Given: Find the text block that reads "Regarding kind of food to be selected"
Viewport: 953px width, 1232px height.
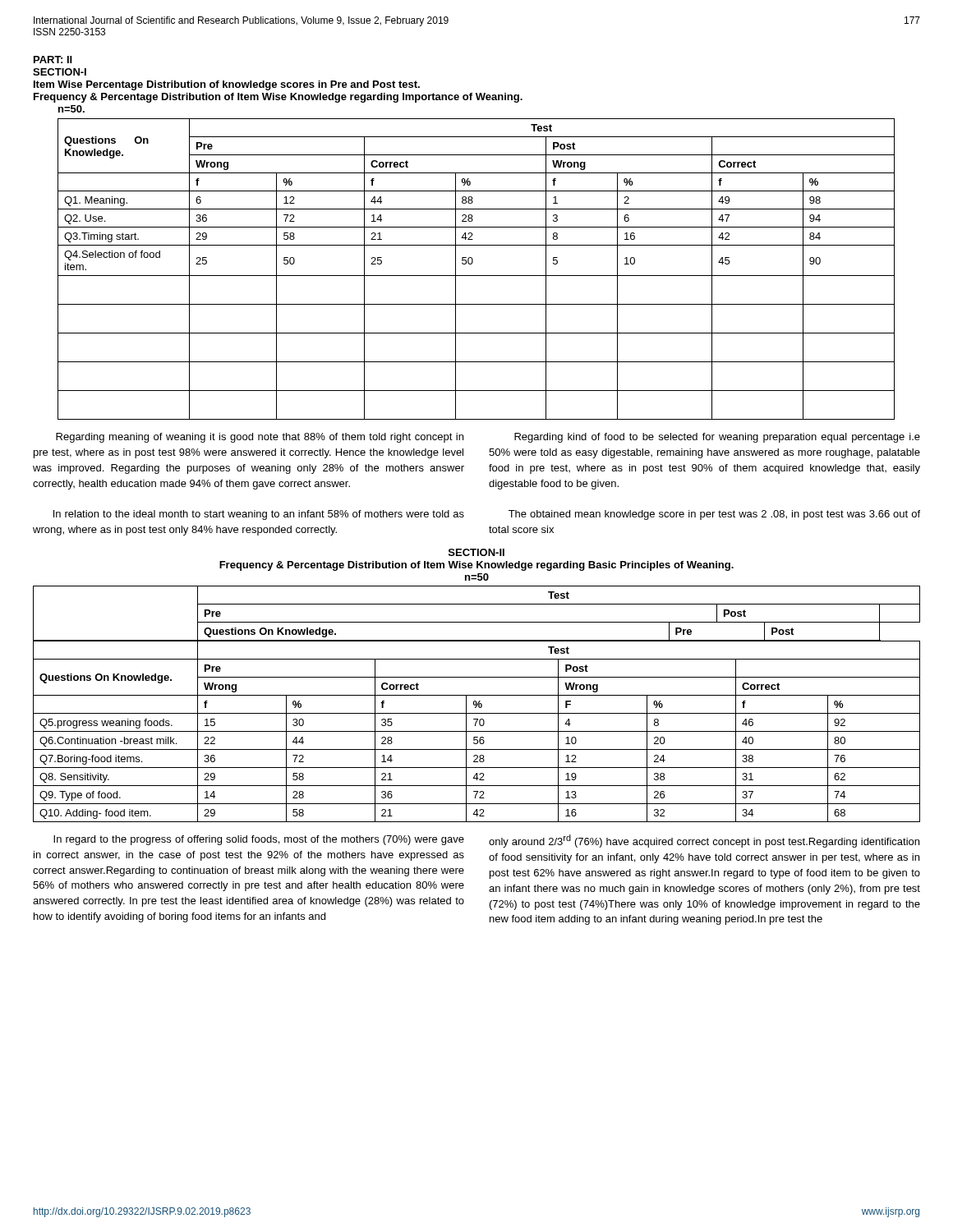Looking at the screenshot, I should [717, 438].
